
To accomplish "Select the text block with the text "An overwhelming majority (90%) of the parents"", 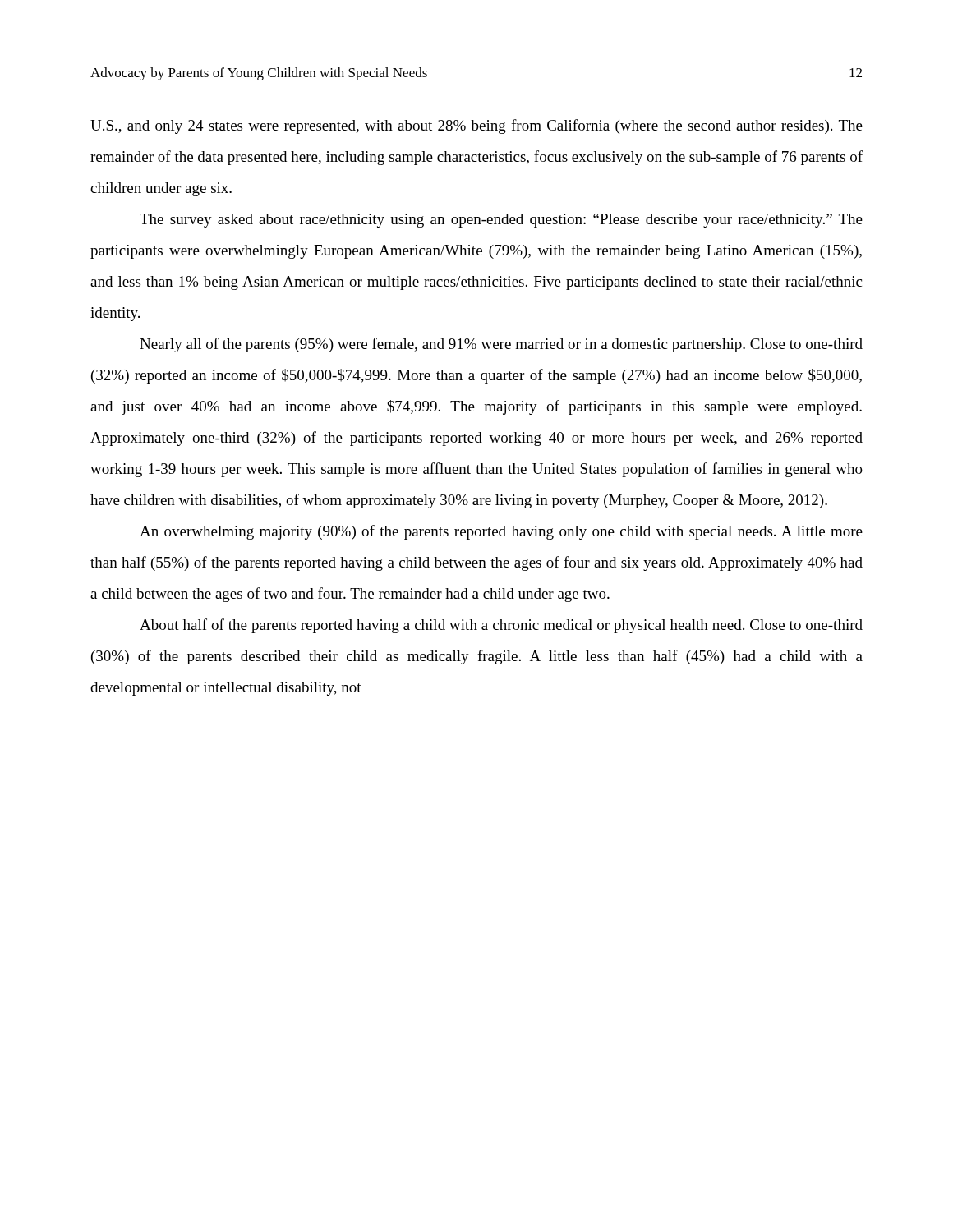I will pyautogui.click(x=476, y=562).
